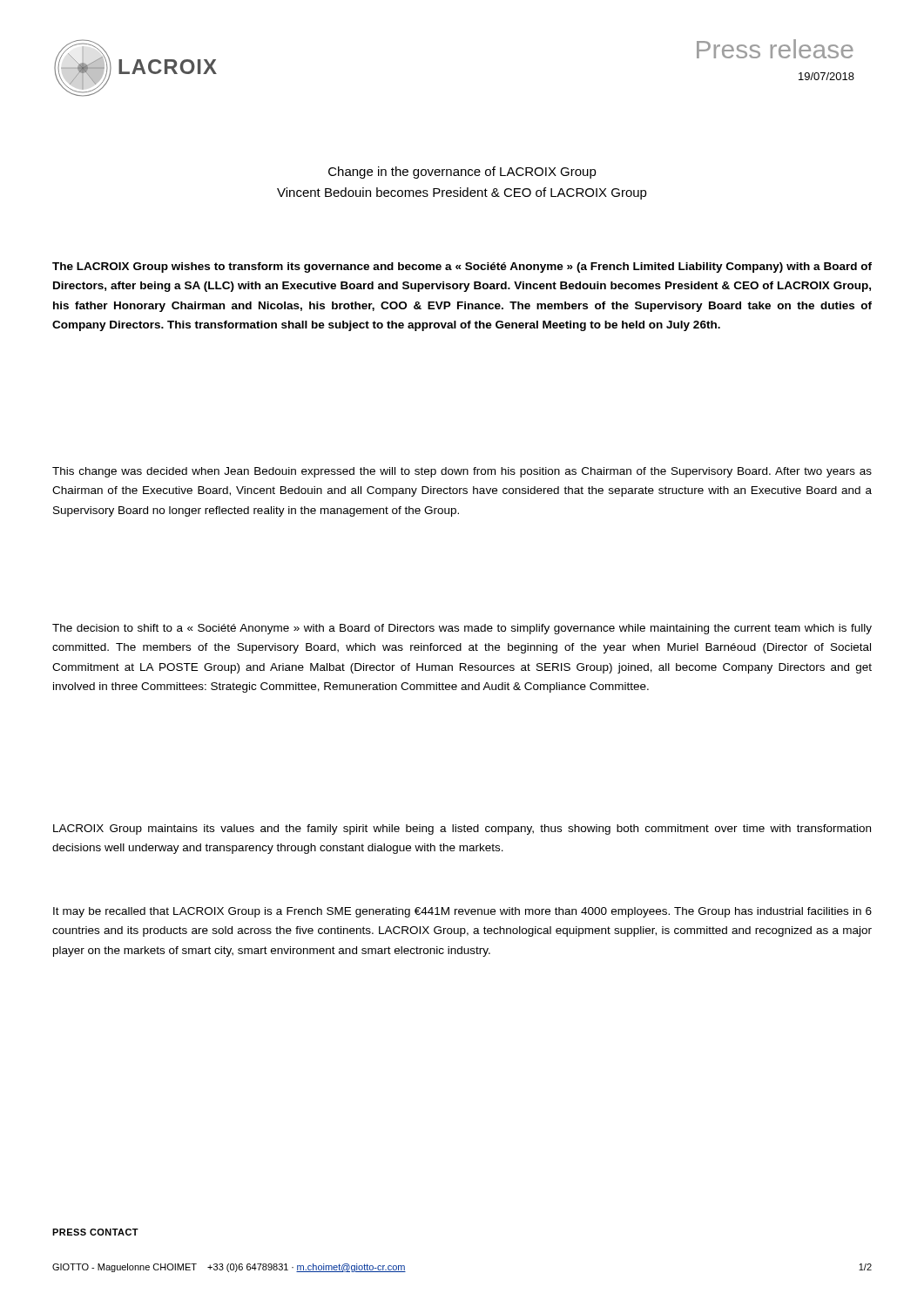Select the text block with the text "The decision to"
924x1307 pixels.
(x=462, y=657)
